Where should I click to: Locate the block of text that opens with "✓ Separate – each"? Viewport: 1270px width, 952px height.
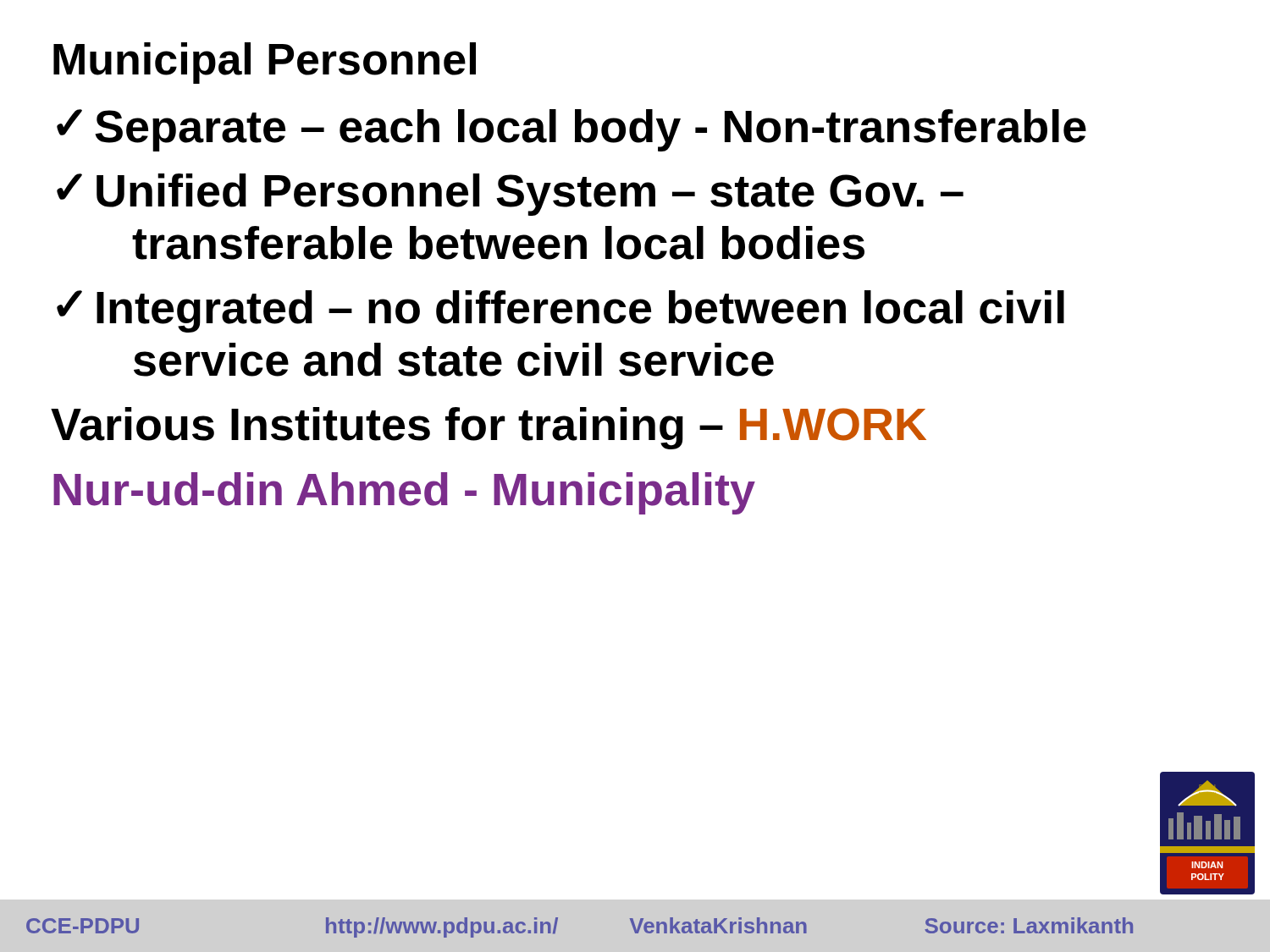[569, 126]
